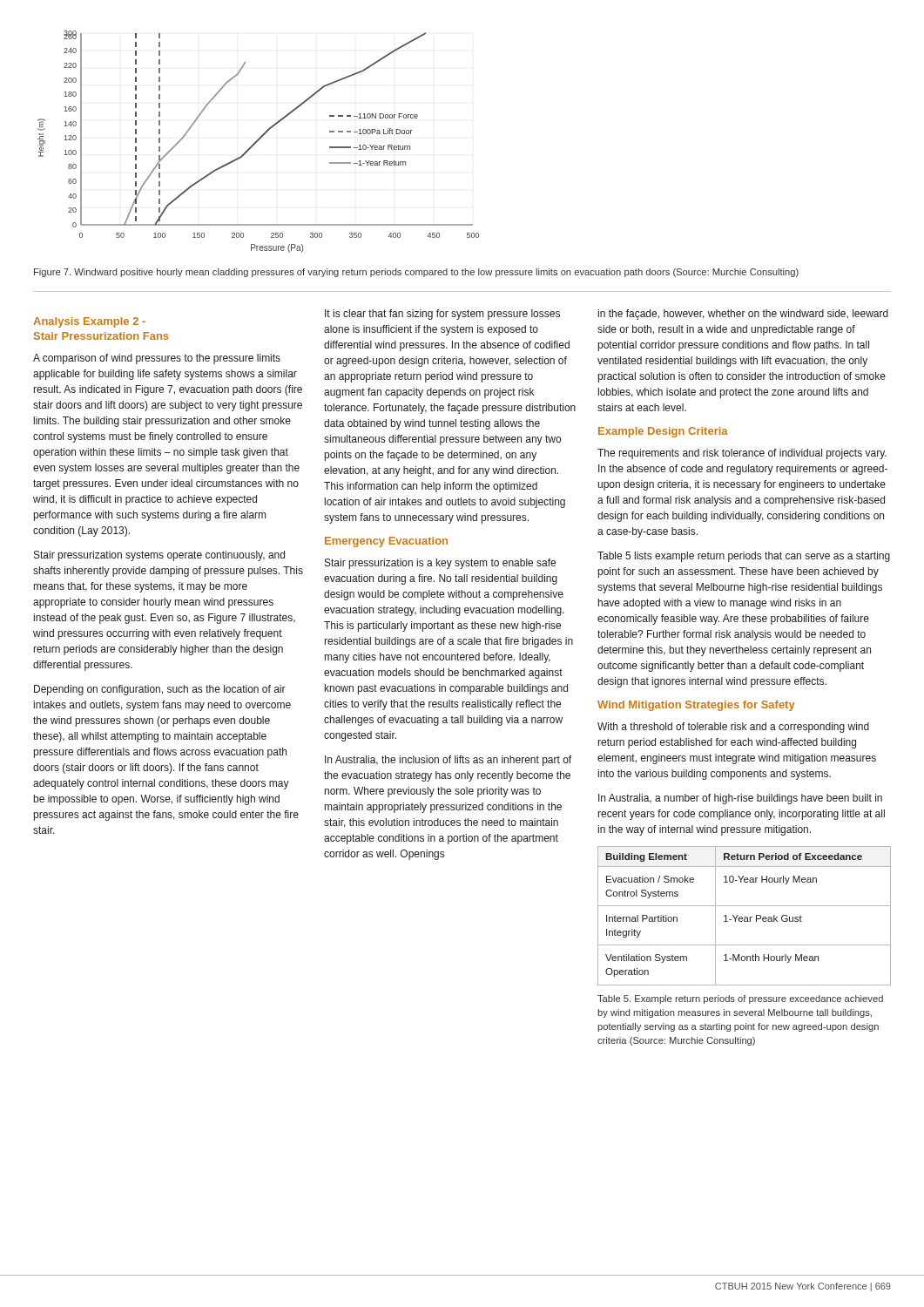Where is the caption that starts "Figure 7. Windward positive"?
924x1307 pixels.
coord(416,272)
